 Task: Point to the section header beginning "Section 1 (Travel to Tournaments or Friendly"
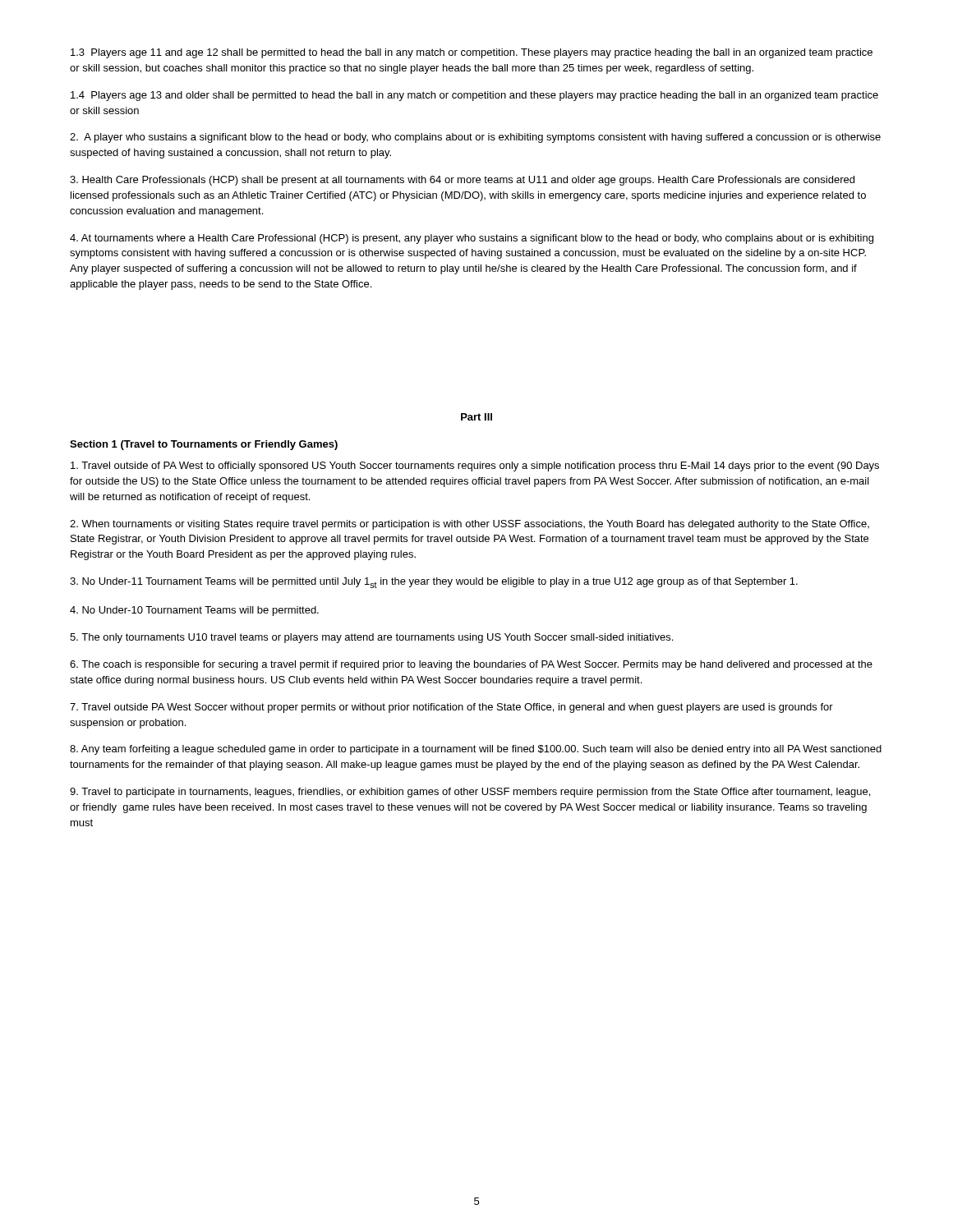(x=204, y=444)
